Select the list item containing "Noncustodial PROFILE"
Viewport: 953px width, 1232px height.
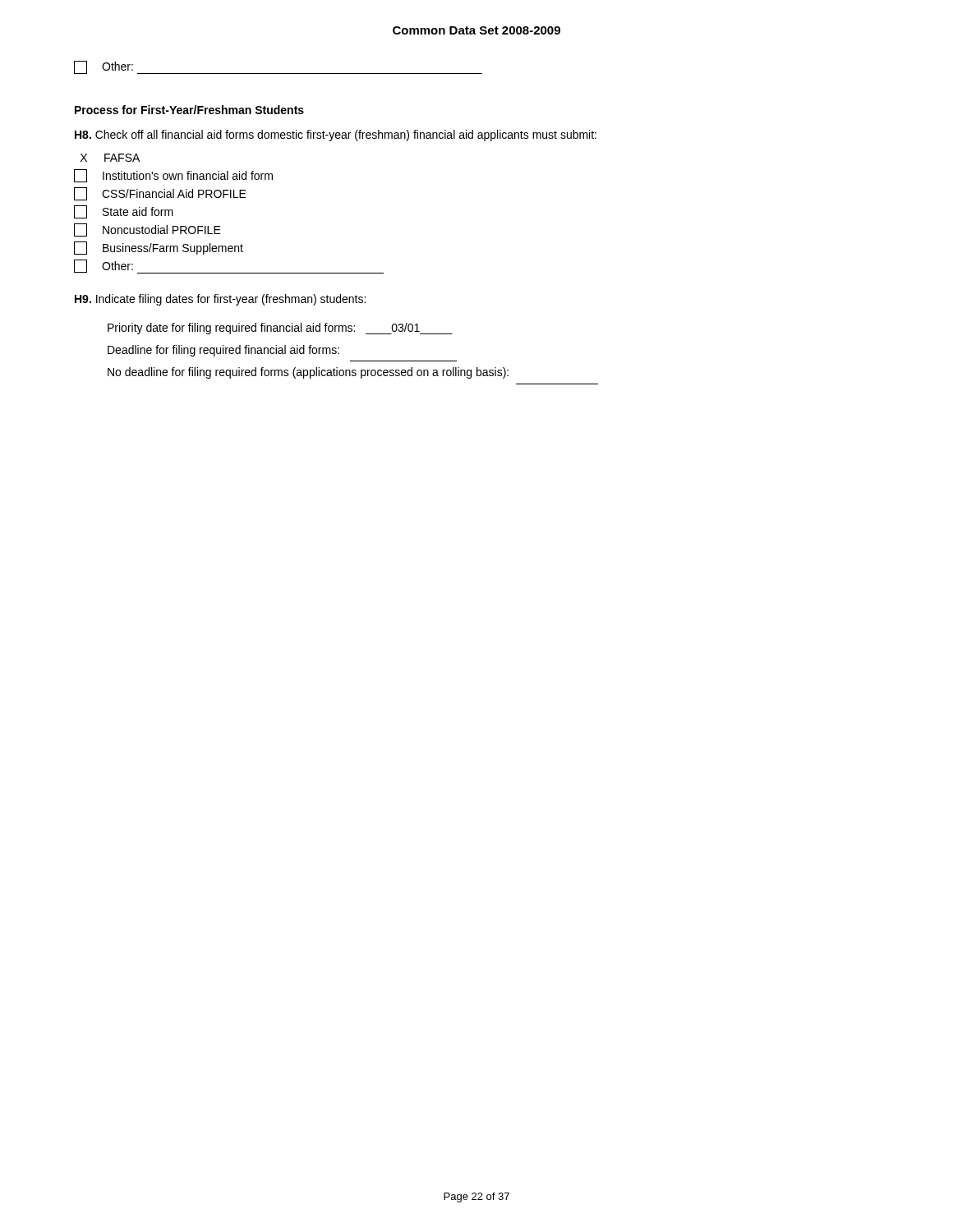pyautogui.click(x=147, y=230)
